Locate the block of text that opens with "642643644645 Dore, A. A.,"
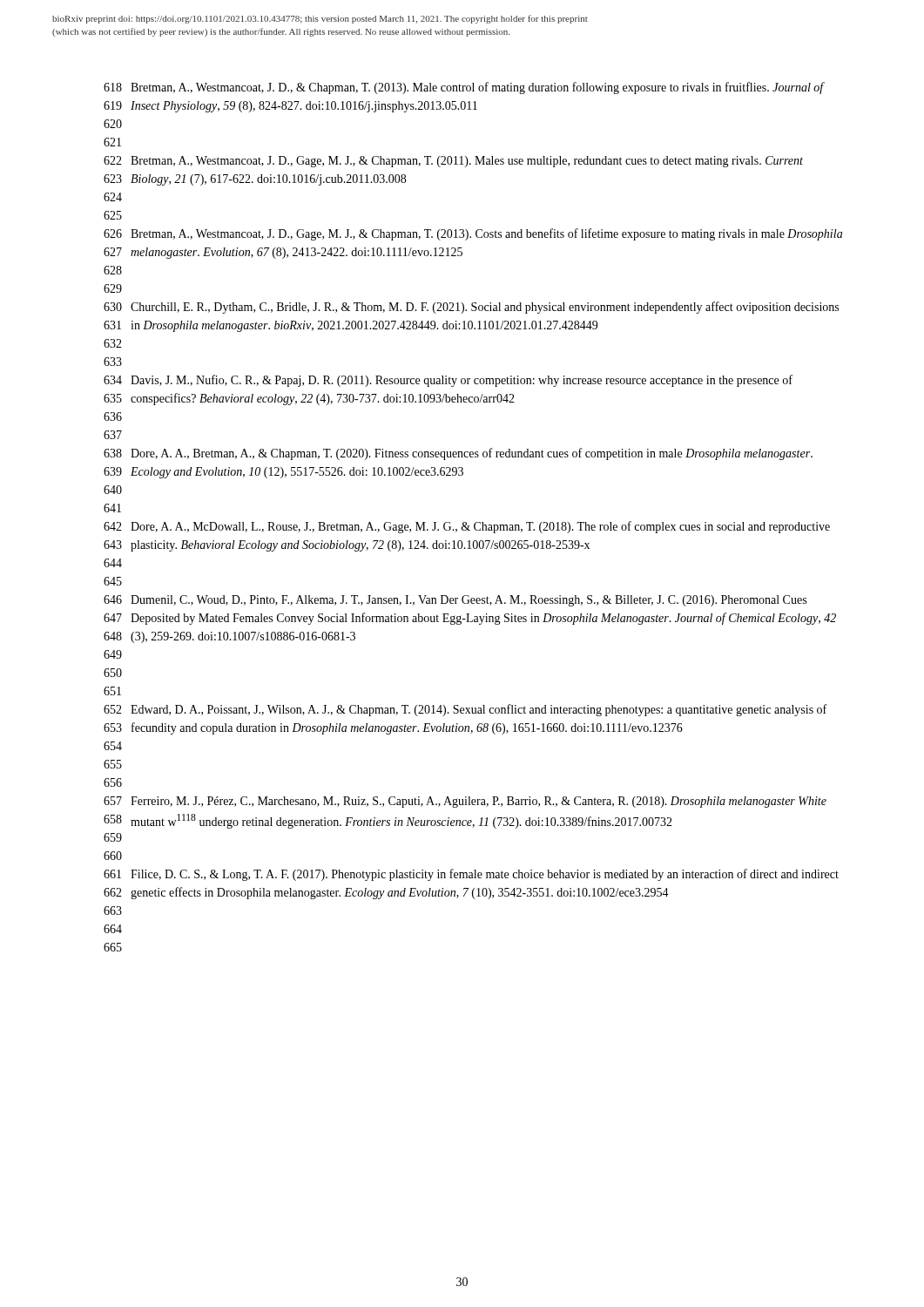Screen dimensions: 1307x924 coord(466,554)
